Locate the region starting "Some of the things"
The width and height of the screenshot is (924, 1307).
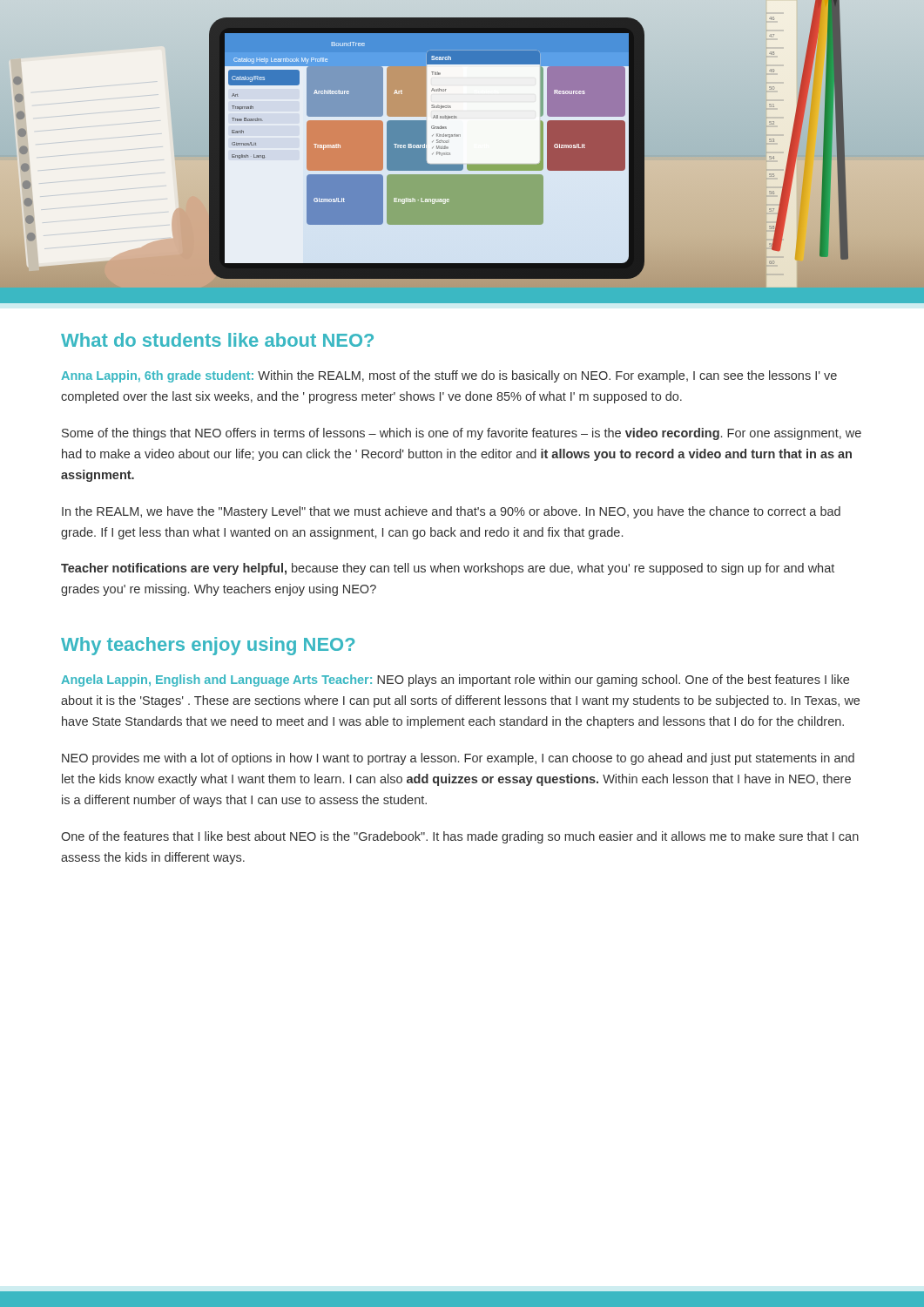461,454
